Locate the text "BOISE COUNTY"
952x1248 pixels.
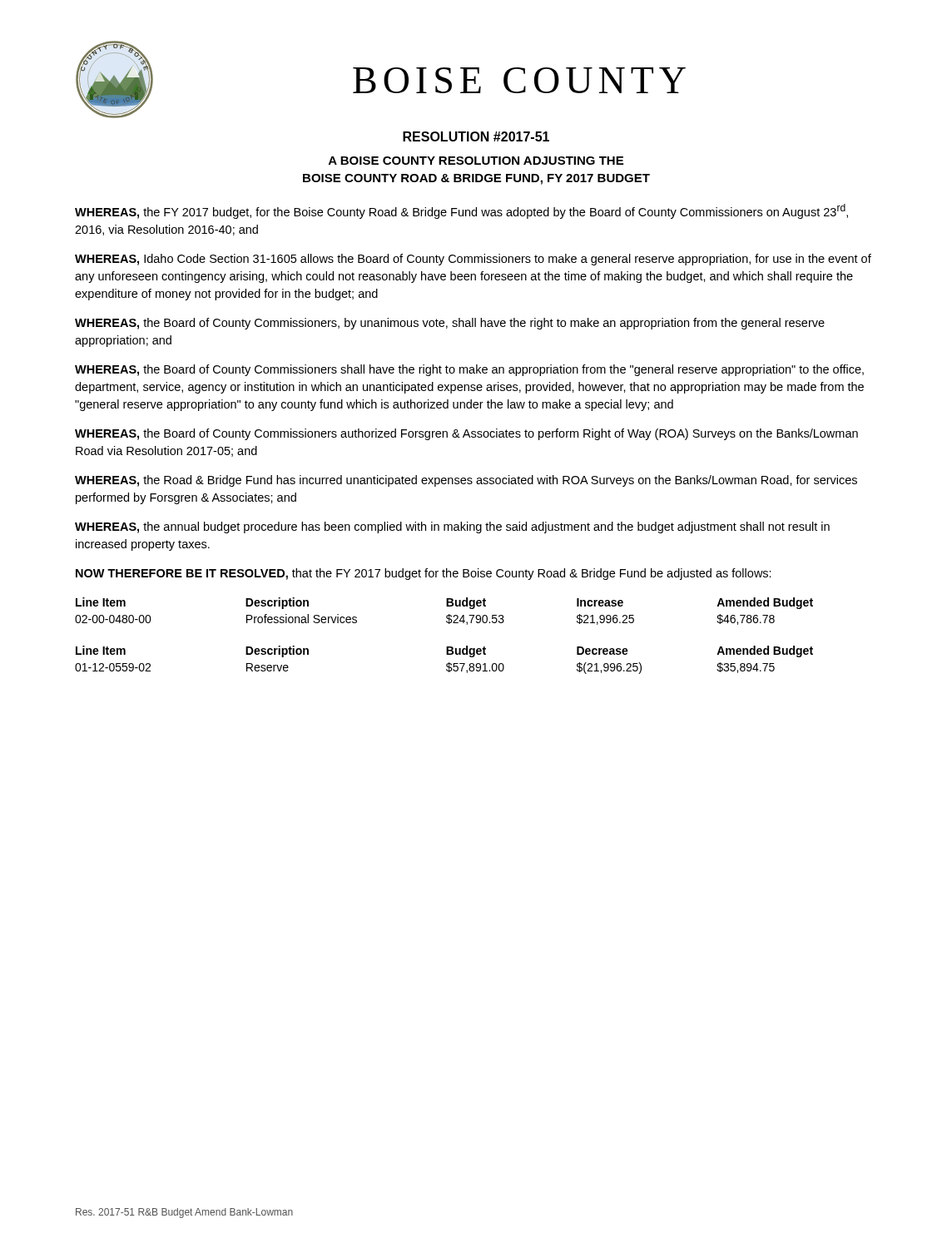point(522,80)
